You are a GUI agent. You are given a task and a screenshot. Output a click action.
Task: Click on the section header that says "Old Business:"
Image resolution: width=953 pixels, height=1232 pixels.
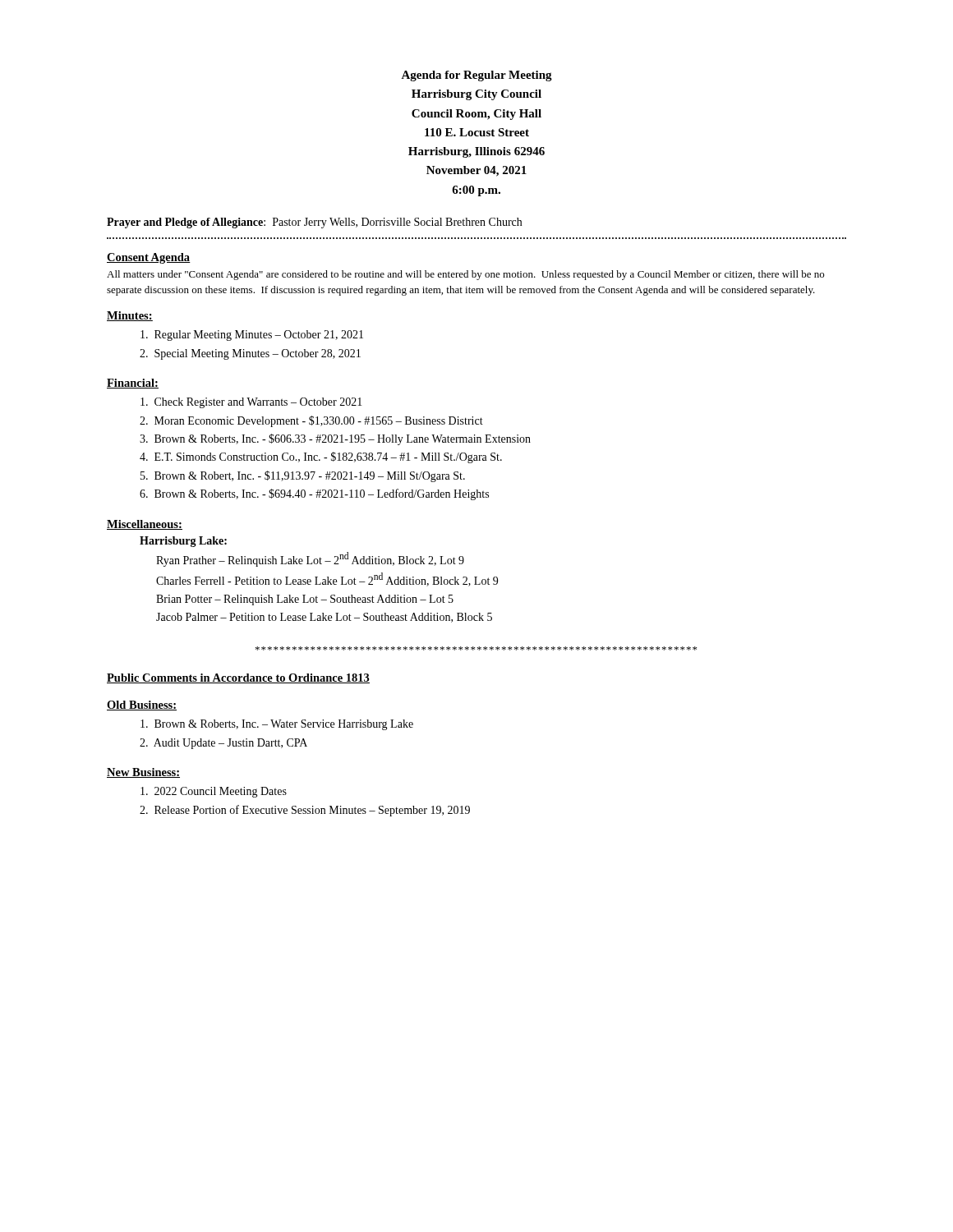142,705
